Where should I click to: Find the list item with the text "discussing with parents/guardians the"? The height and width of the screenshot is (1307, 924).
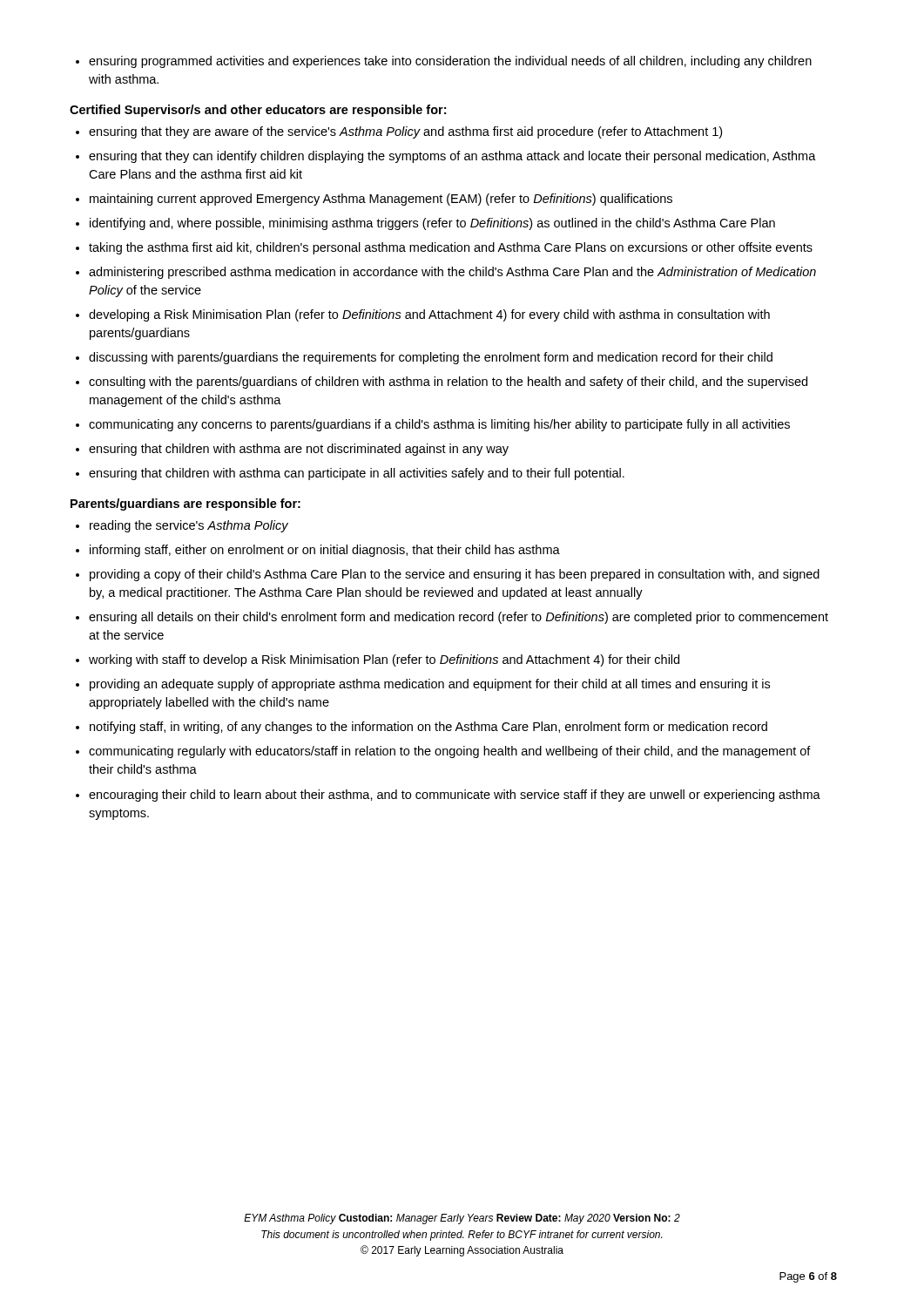click(431, 357)
